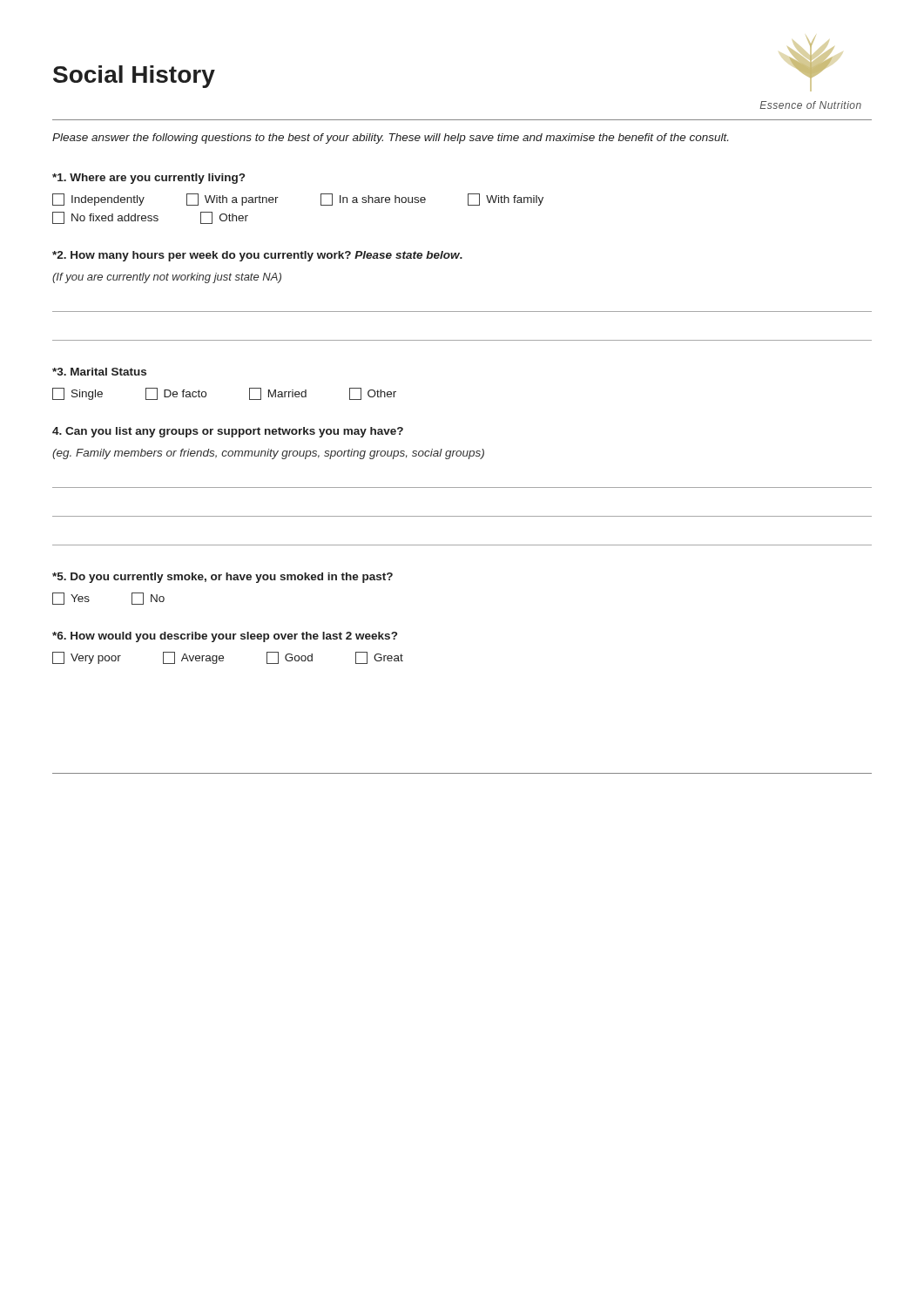This screenshot has height=1307, width=924.
Task: Click on the text block that reads "1. Where are you currently living? Independently"
Action: click(462, 198)
